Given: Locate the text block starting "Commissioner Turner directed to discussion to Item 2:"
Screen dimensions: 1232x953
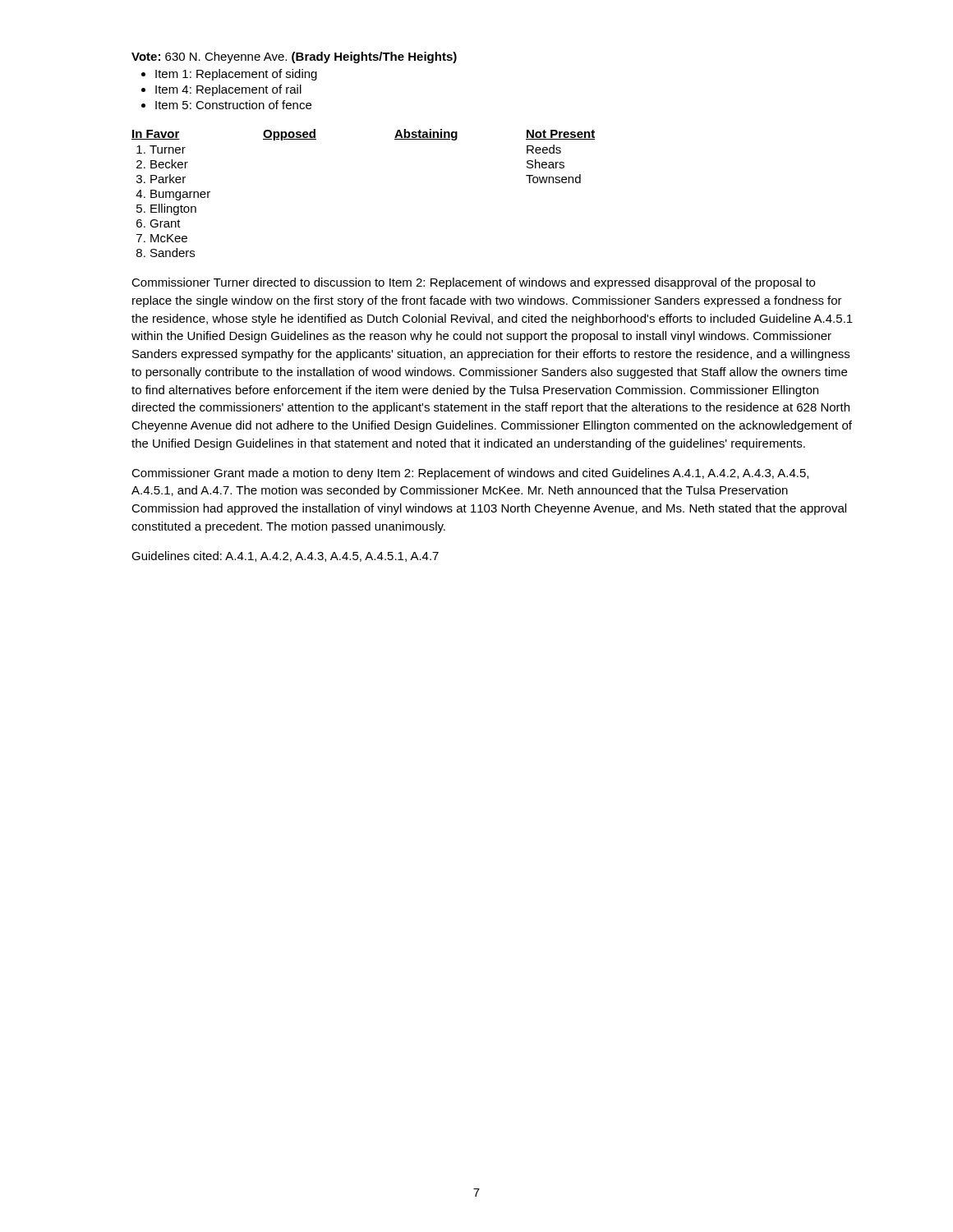Looking at the screenshot, I should [x=492, y=363].
